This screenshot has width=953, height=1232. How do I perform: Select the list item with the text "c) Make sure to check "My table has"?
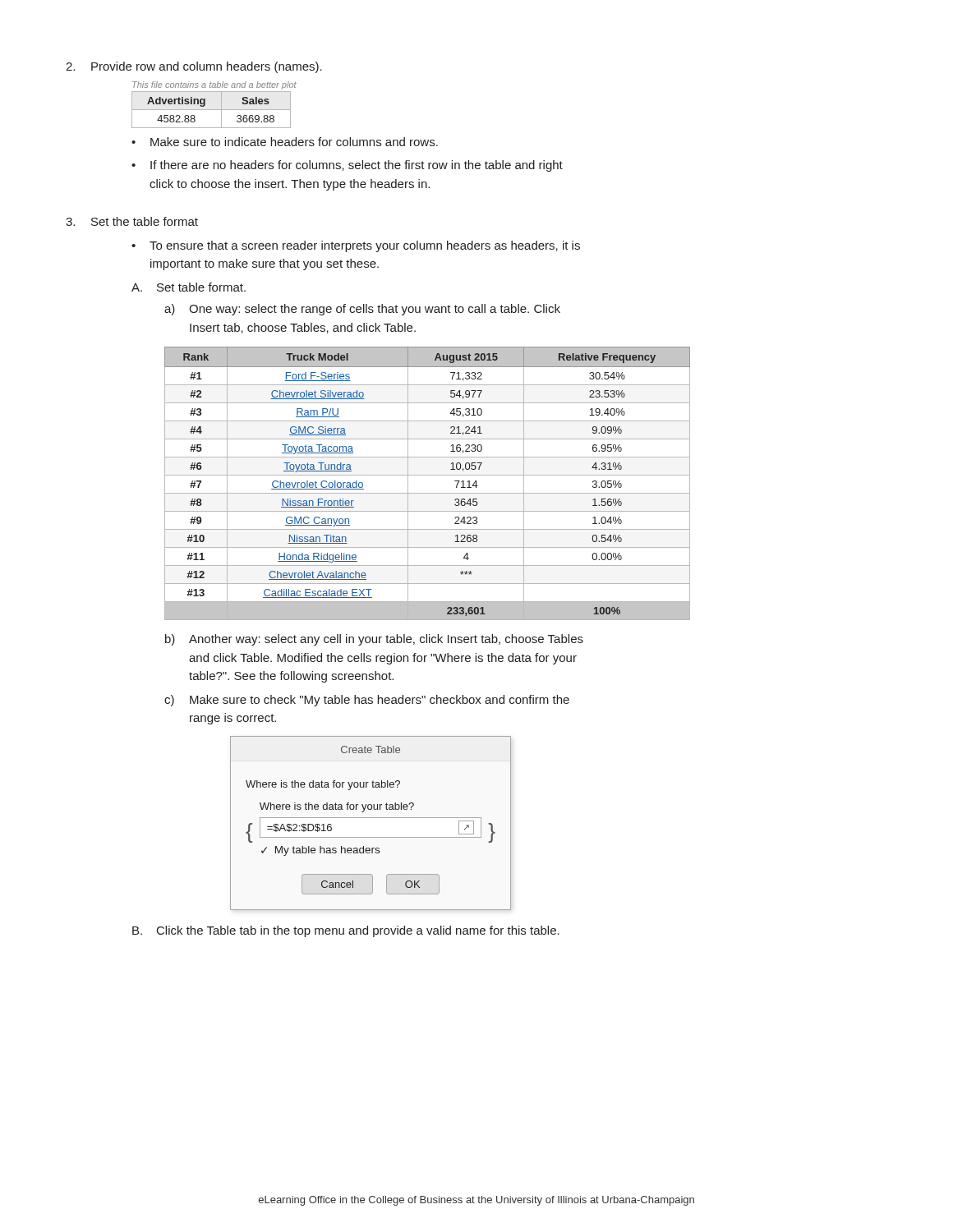[367, 709]
